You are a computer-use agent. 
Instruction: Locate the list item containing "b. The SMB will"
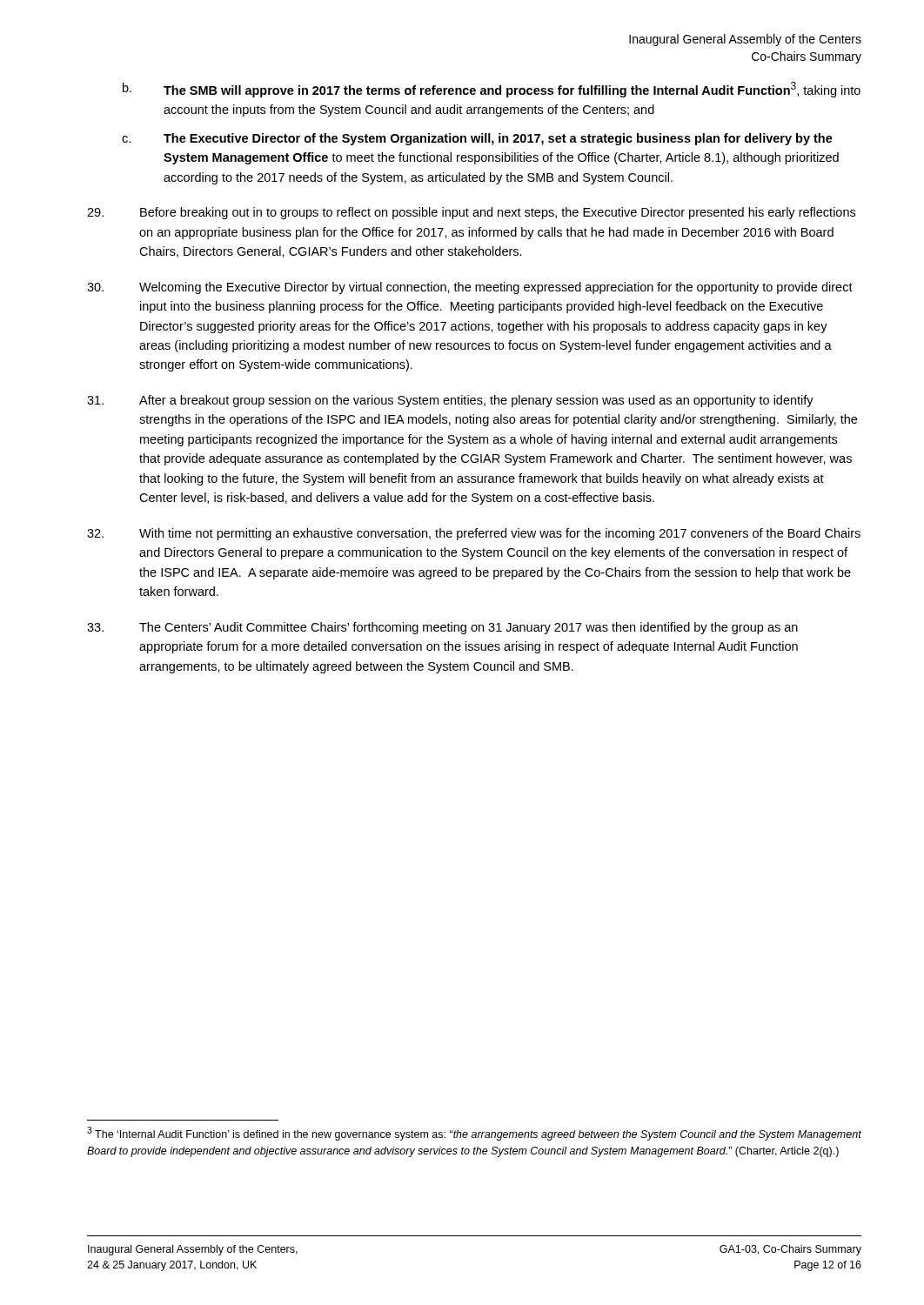click(492, 99)
